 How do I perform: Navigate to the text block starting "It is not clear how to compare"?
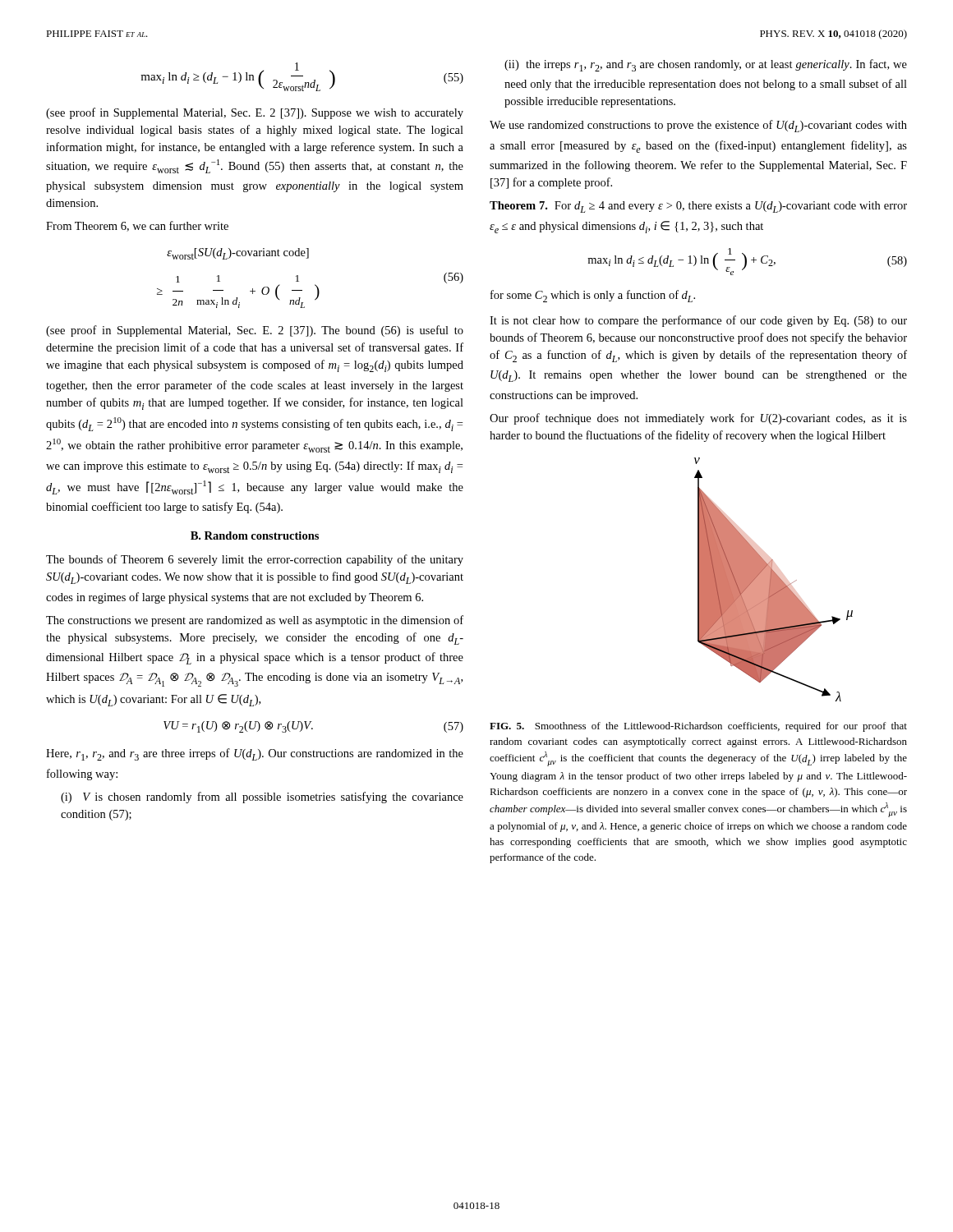click(698, 358)
